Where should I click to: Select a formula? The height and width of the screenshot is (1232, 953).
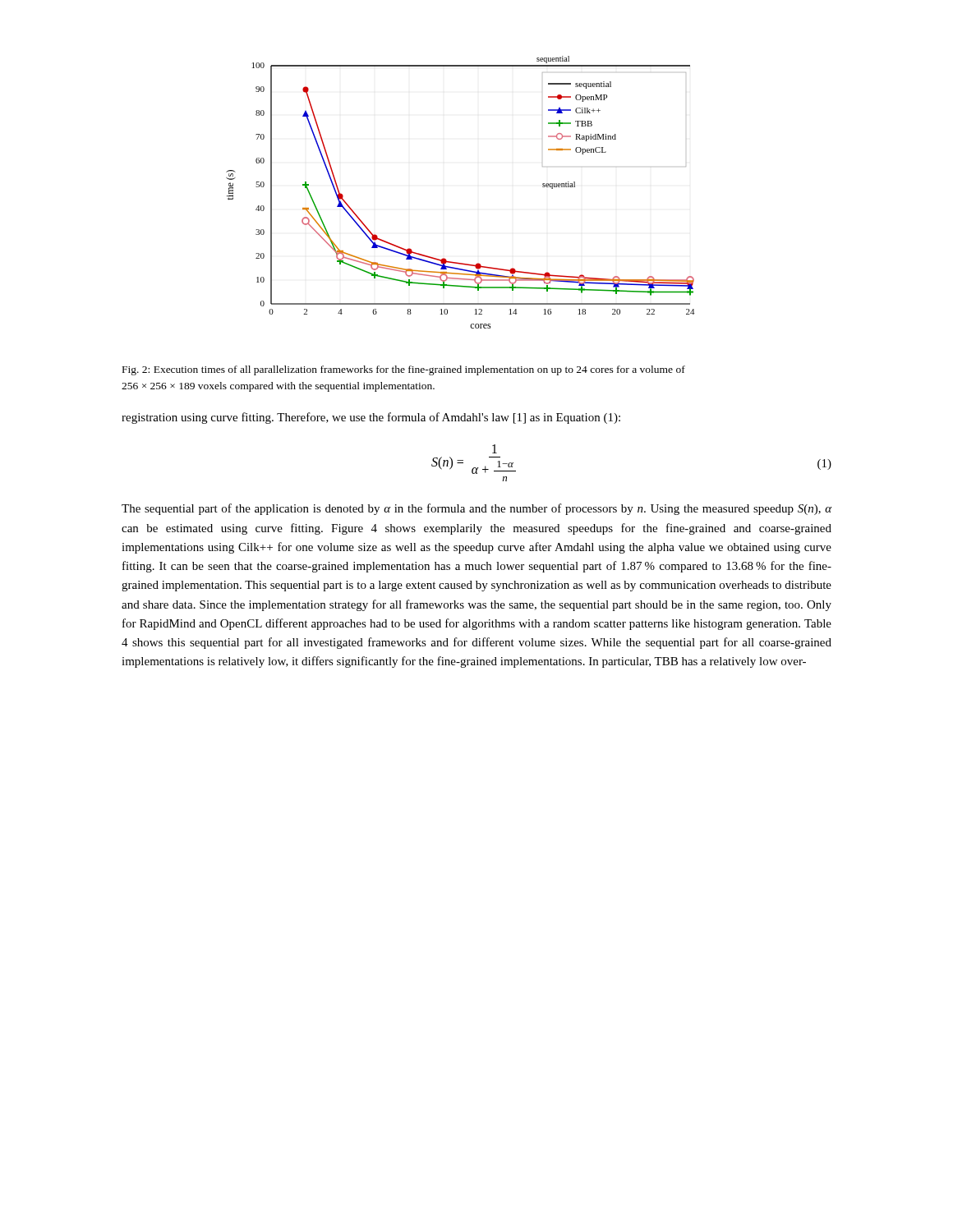[631, 464]
